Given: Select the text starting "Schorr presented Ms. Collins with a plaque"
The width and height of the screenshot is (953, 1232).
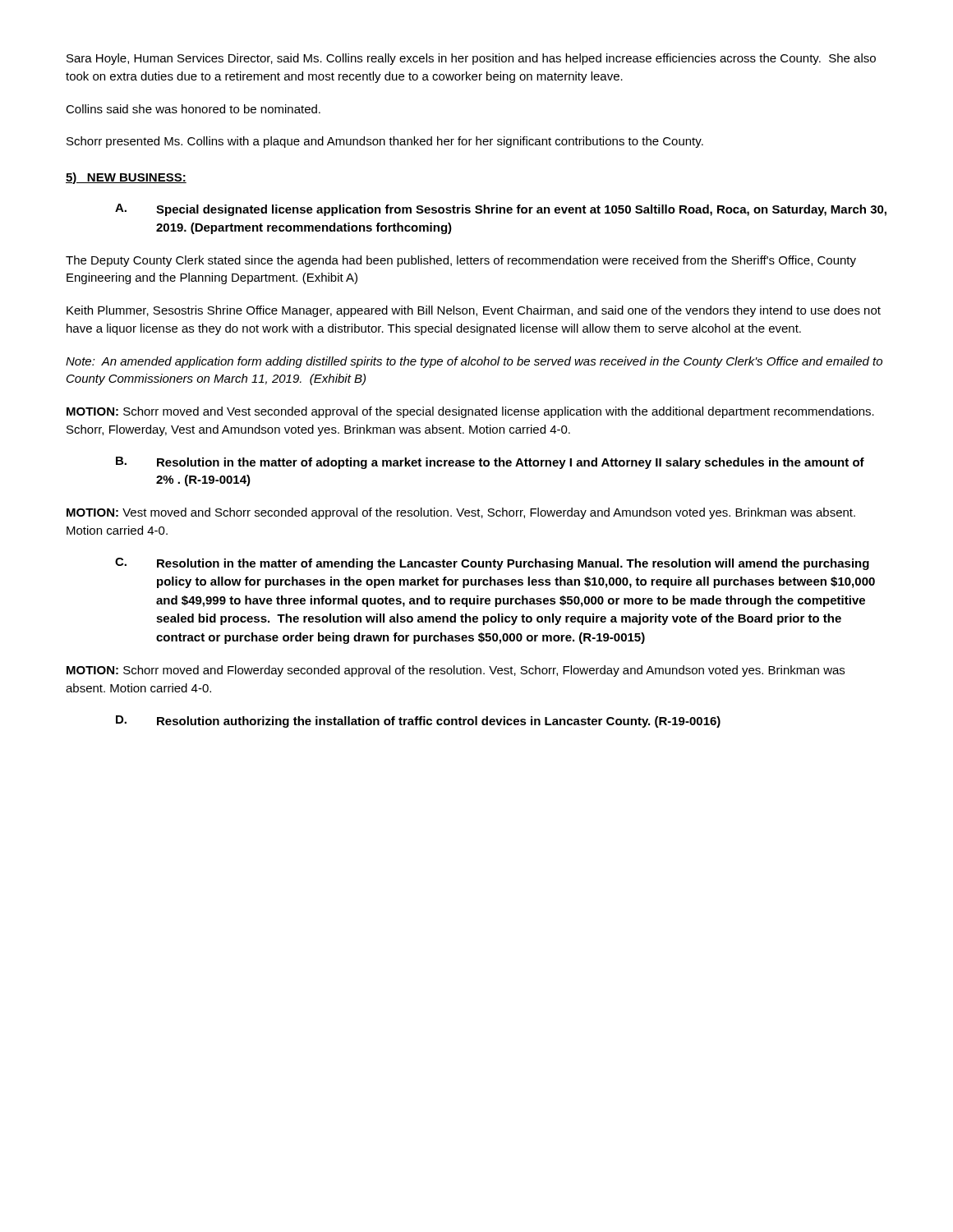Looking at the screenshot, I should [385, 141].
